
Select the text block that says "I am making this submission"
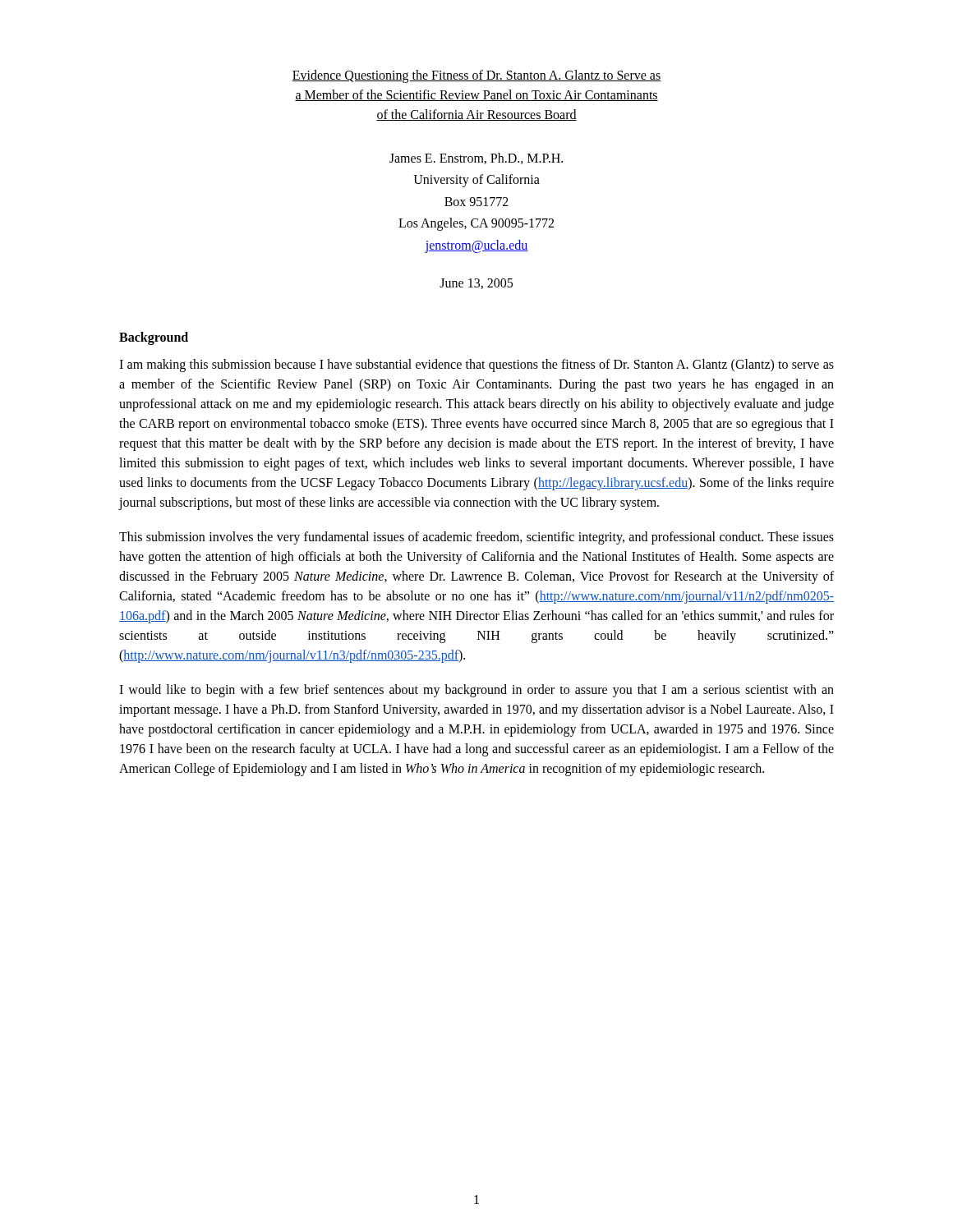[x=476, y=433]
